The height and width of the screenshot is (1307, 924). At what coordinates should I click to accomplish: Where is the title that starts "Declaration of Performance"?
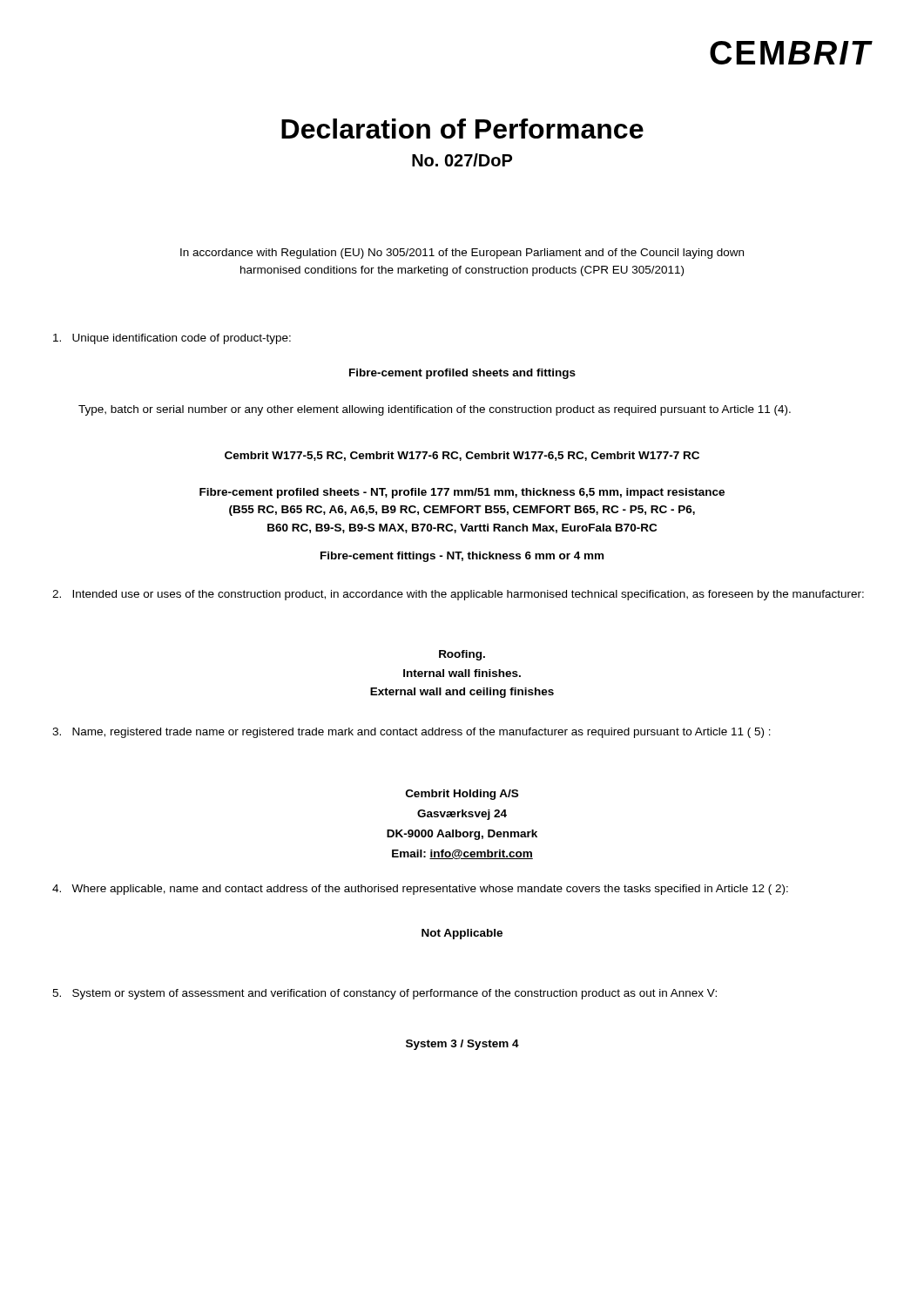(462, 142)
